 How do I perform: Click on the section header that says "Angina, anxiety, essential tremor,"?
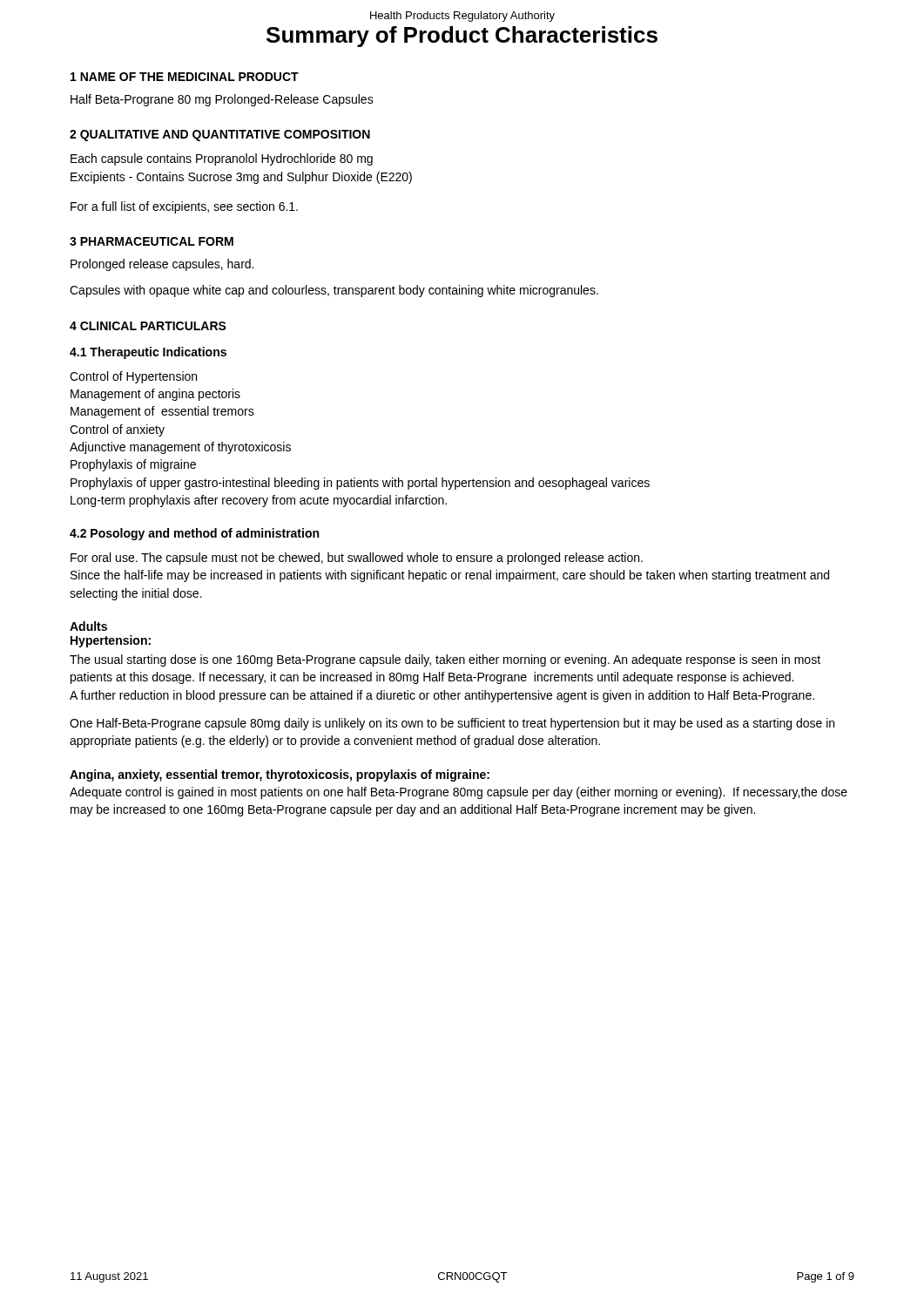click(280, 774)
